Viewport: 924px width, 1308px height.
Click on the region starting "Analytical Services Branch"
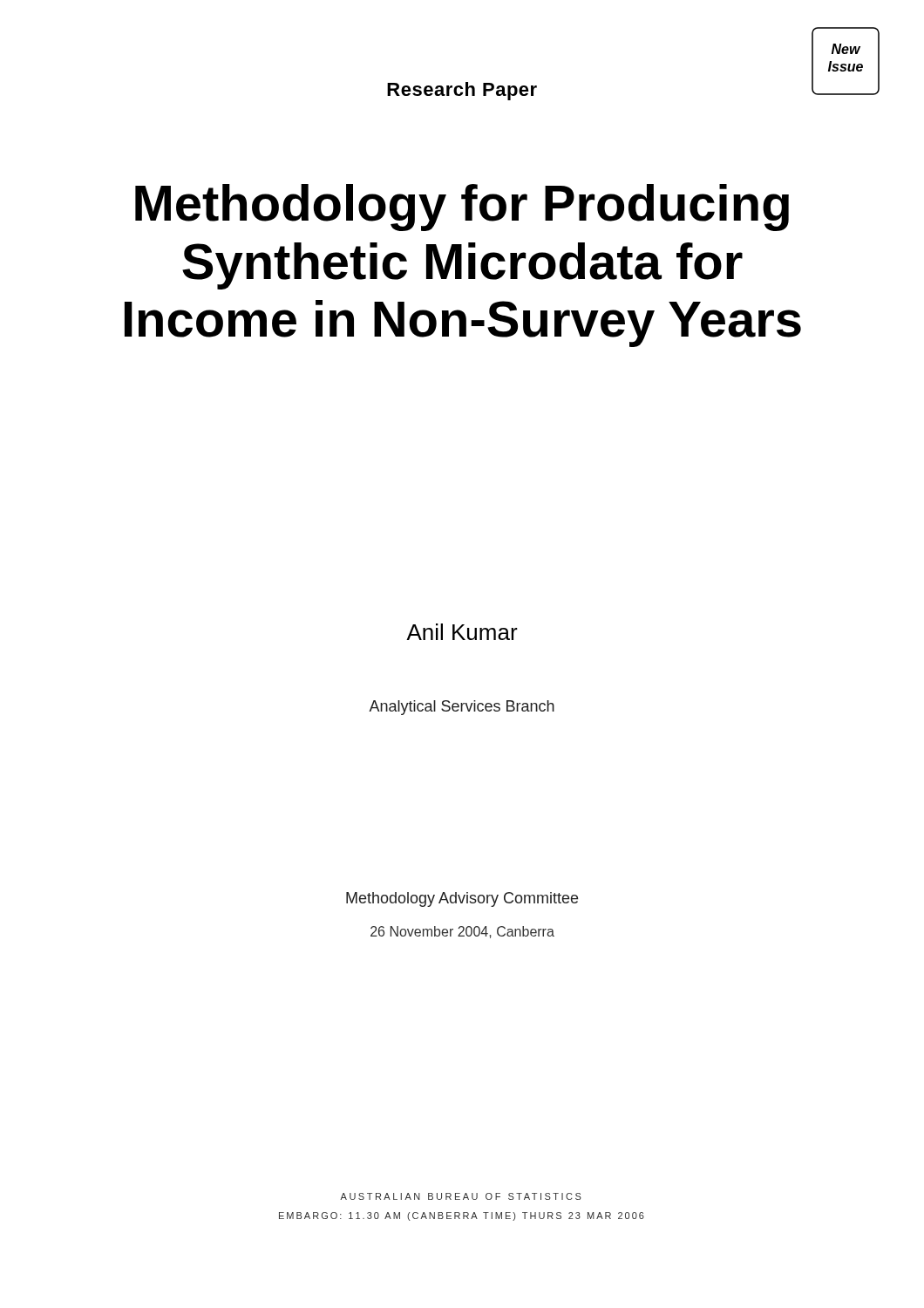[x=462, y=706]
